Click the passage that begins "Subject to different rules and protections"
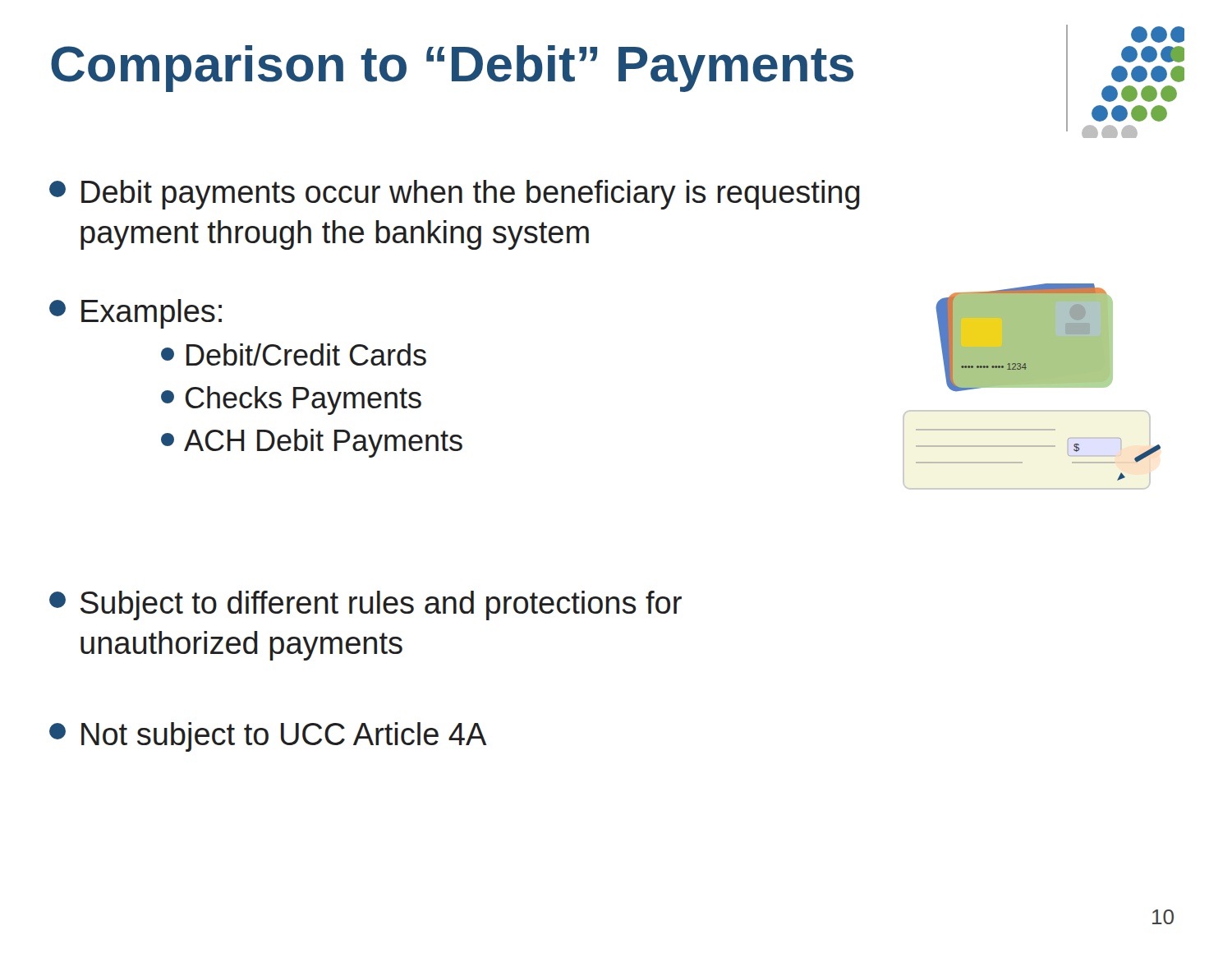This screenshot has height=953, width=1232. point(366,624)
